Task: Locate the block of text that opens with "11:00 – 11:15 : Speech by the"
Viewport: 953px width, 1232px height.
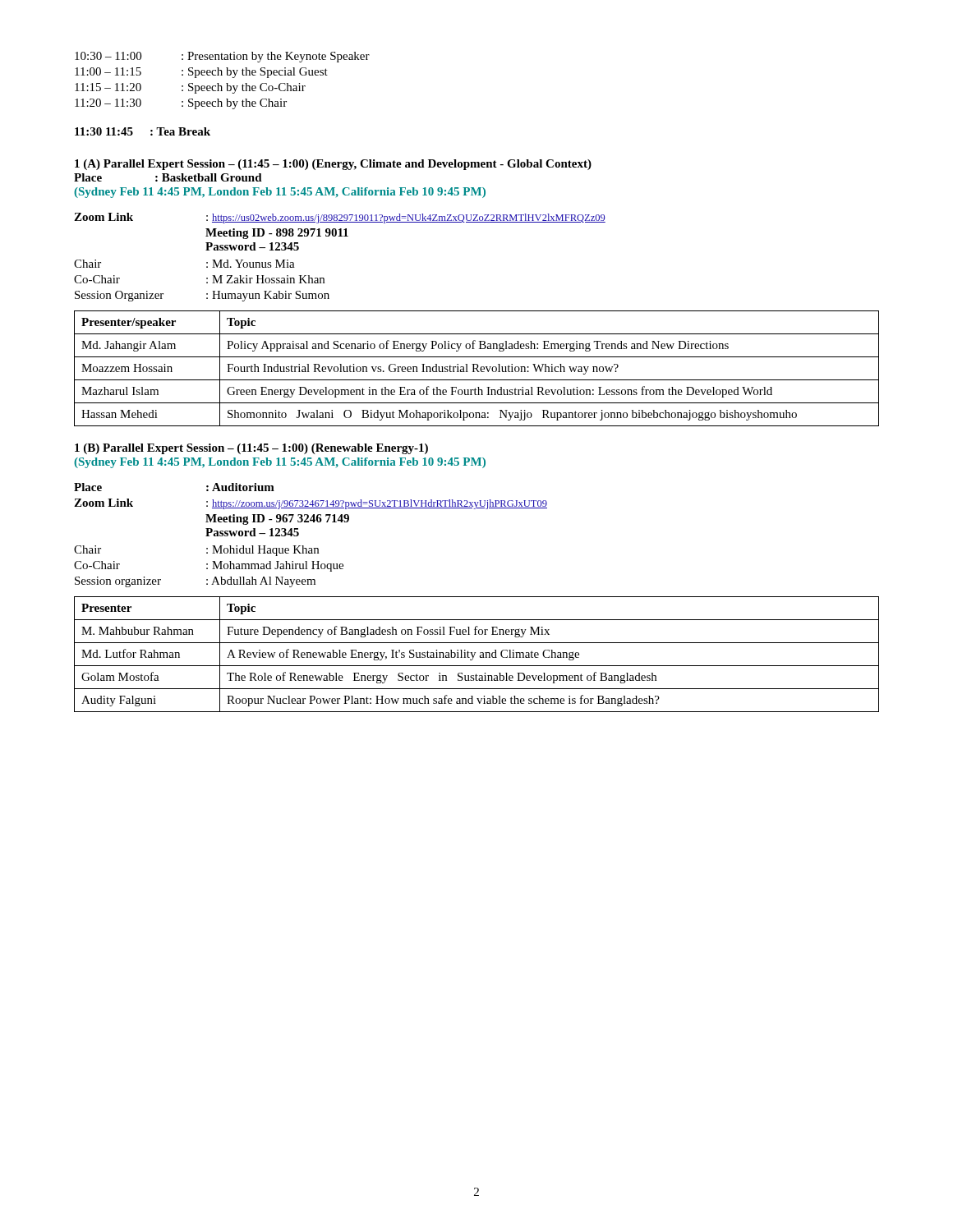Action: pos(201,72)
